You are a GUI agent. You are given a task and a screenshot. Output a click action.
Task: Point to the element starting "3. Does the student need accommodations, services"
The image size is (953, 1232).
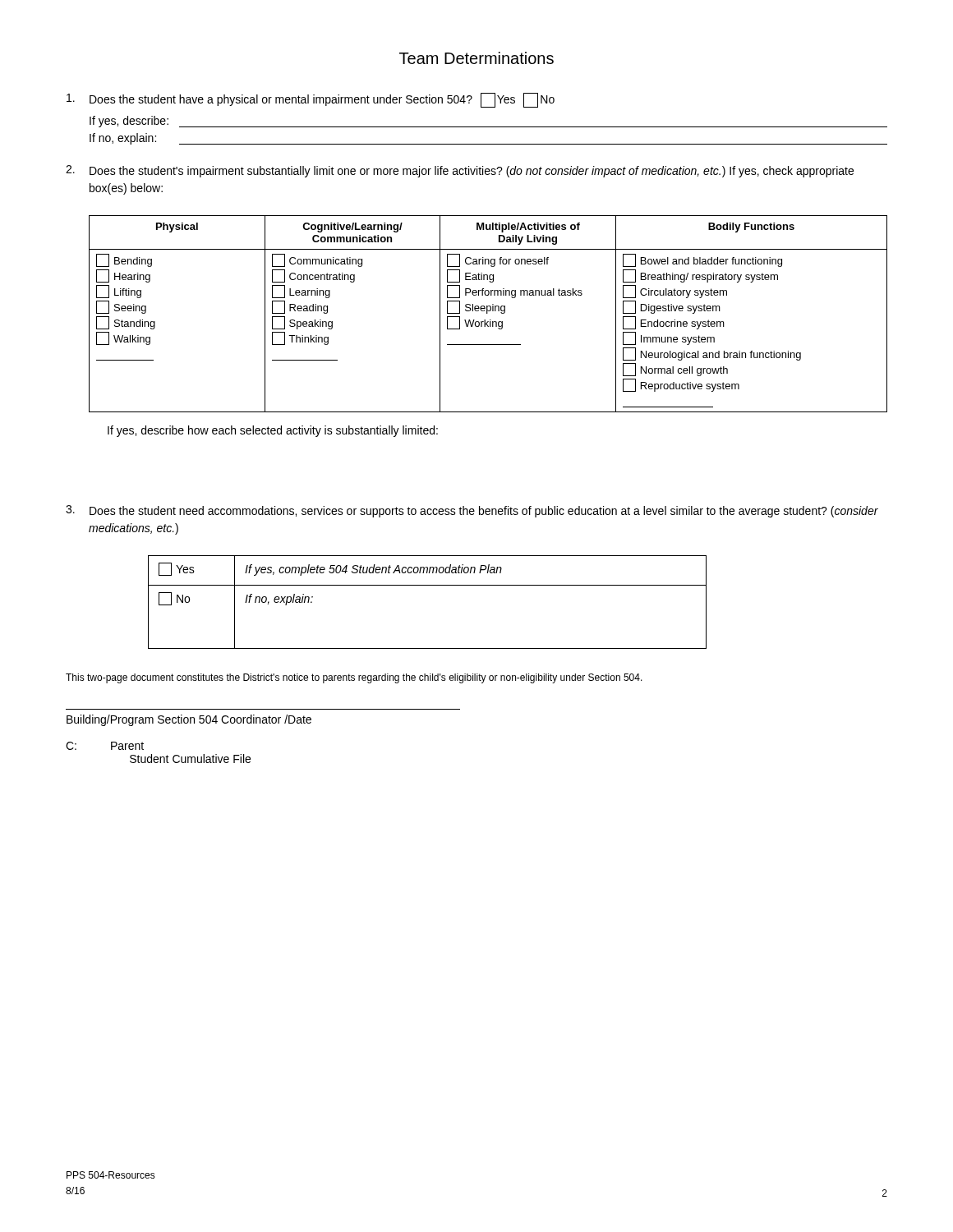[x=476, y=520]
